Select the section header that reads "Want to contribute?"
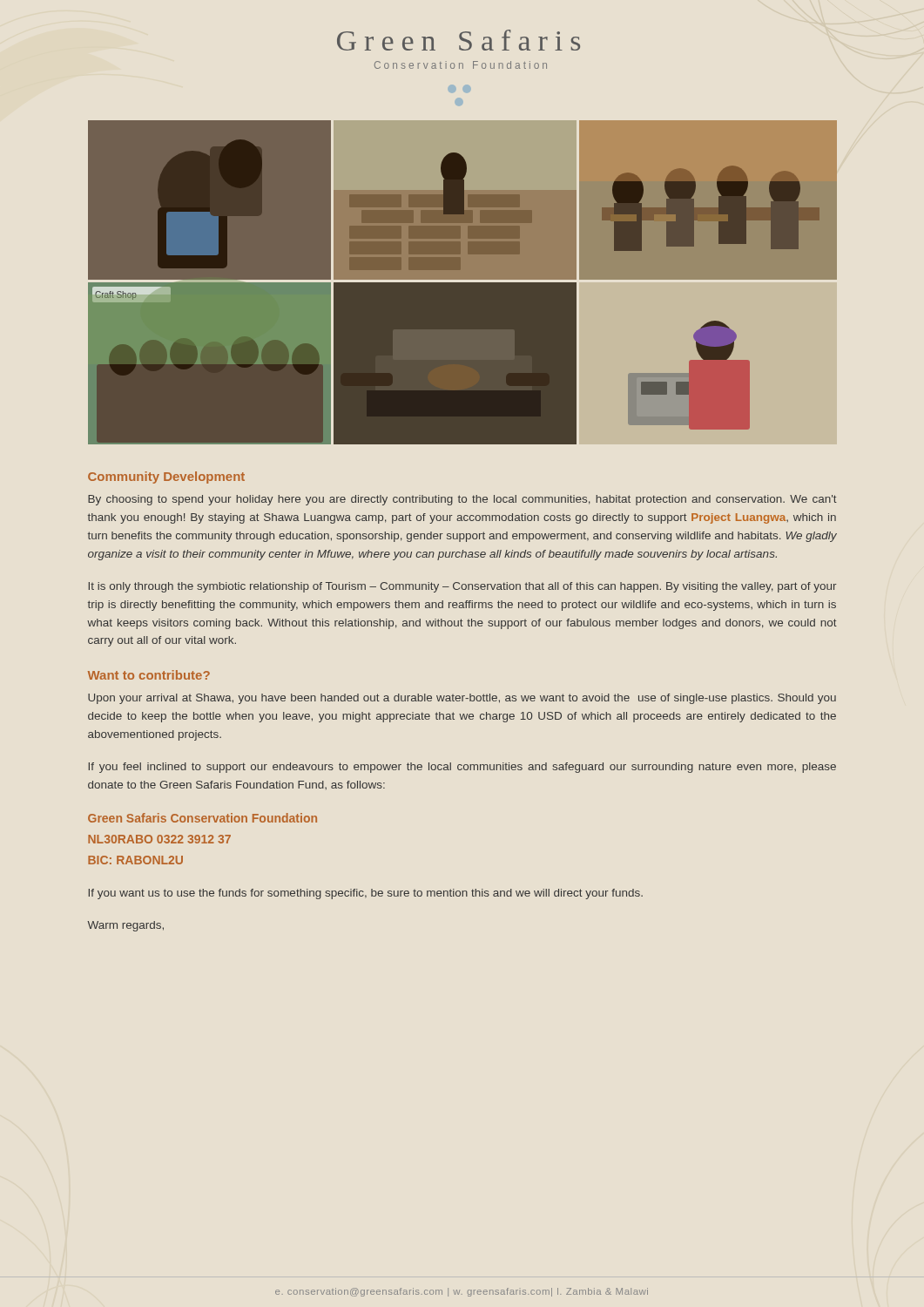The width and height of the screenshot is (924, 1307). tap(149, 675)
